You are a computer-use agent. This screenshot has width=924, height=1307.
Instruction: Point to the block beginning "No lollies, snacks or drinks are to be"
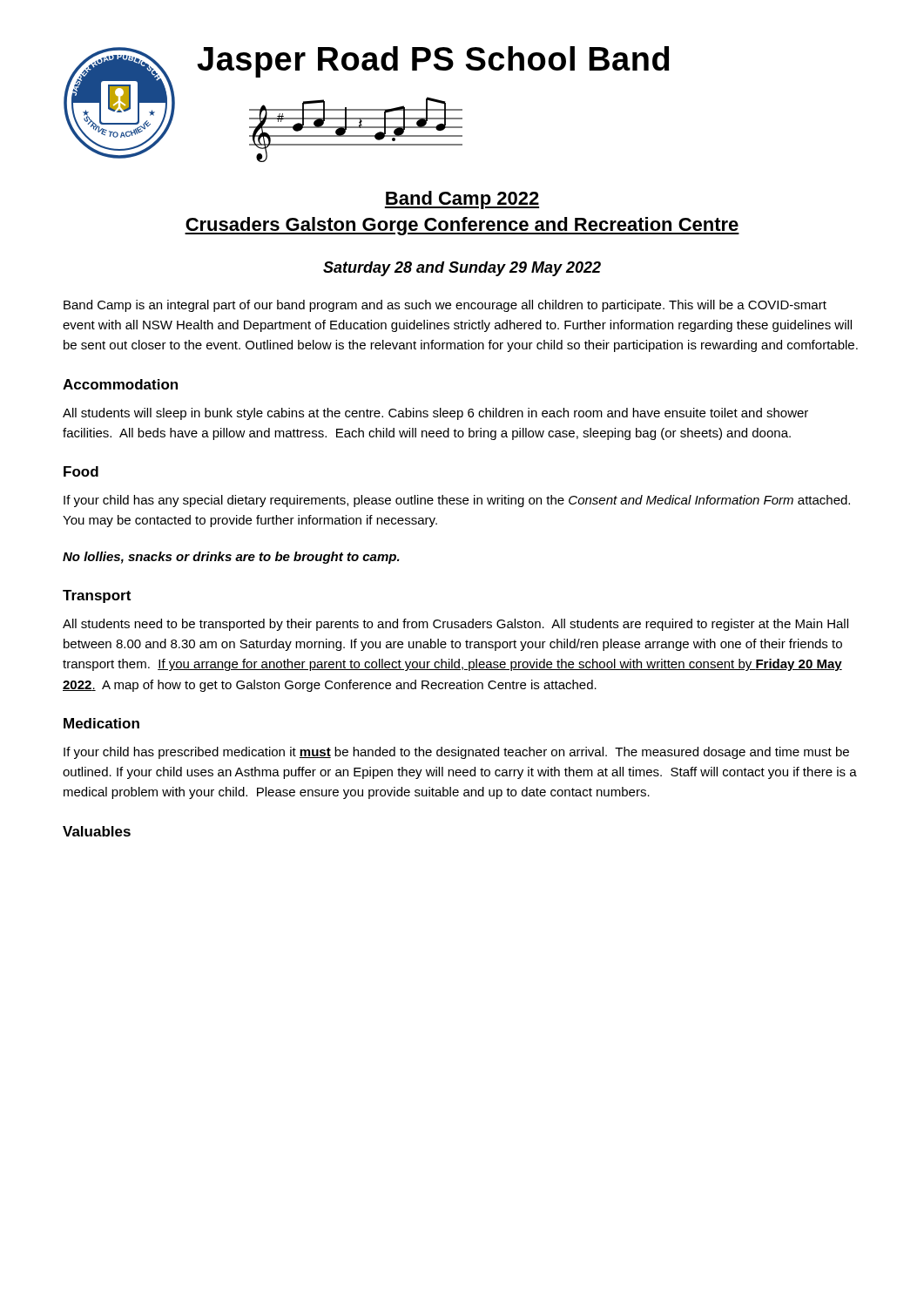232,556
